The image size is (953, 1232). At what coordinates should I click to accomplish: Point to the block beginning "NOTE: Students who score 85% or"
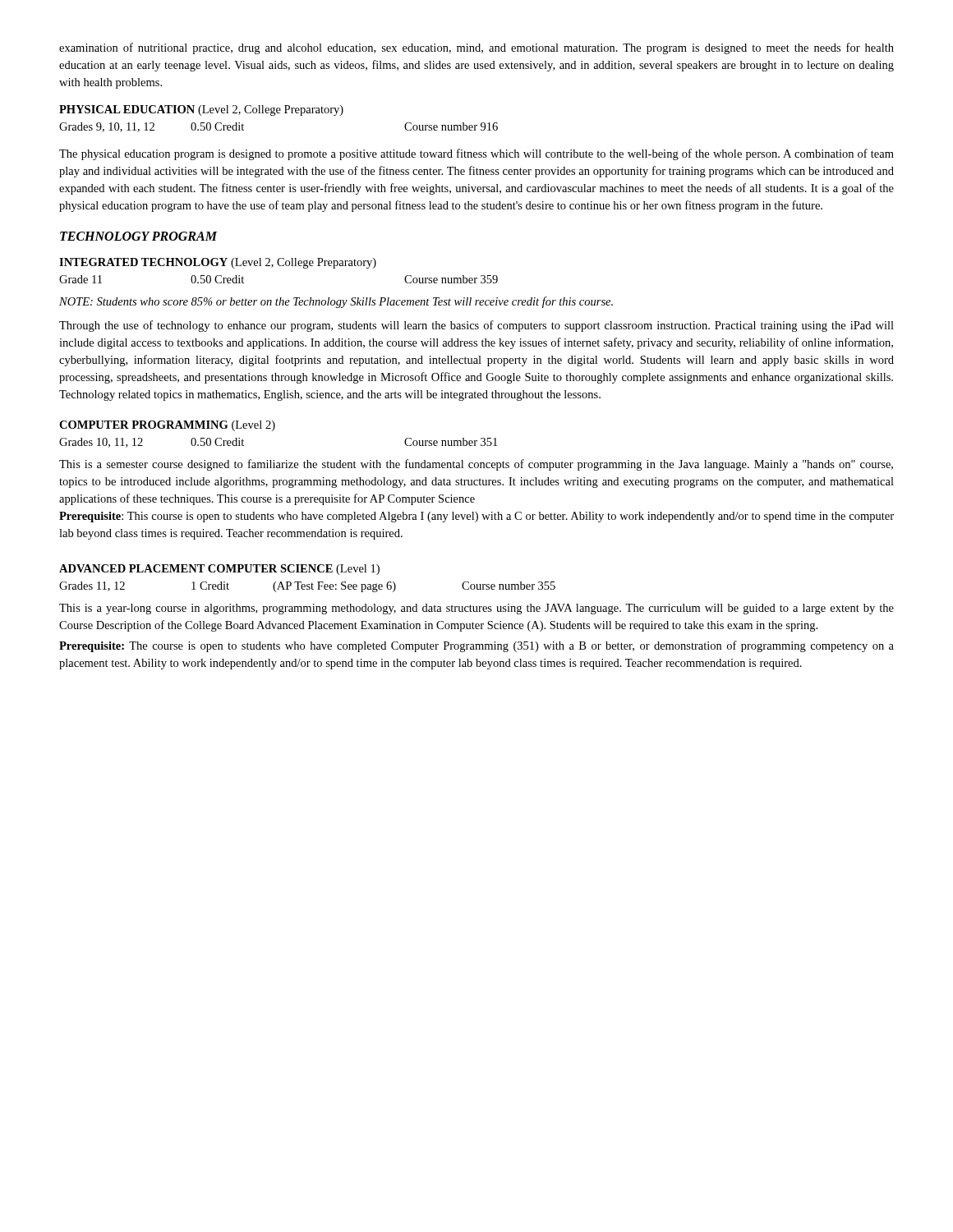[x=337, y=302]
